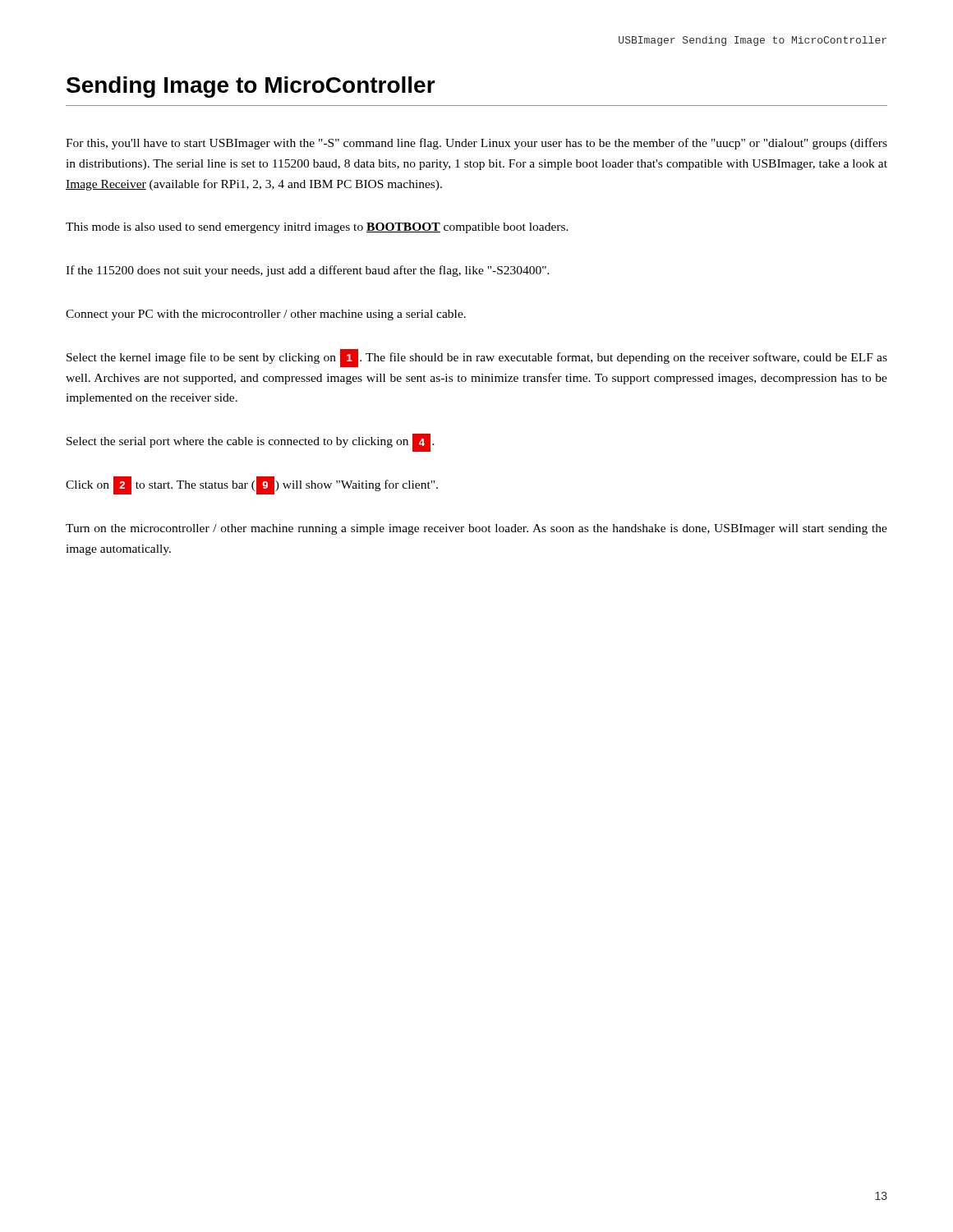This screenshot has width=953, height=1232.
Task: Click on the block starting "For this, you'll have to start"
Action: point(476,163)
